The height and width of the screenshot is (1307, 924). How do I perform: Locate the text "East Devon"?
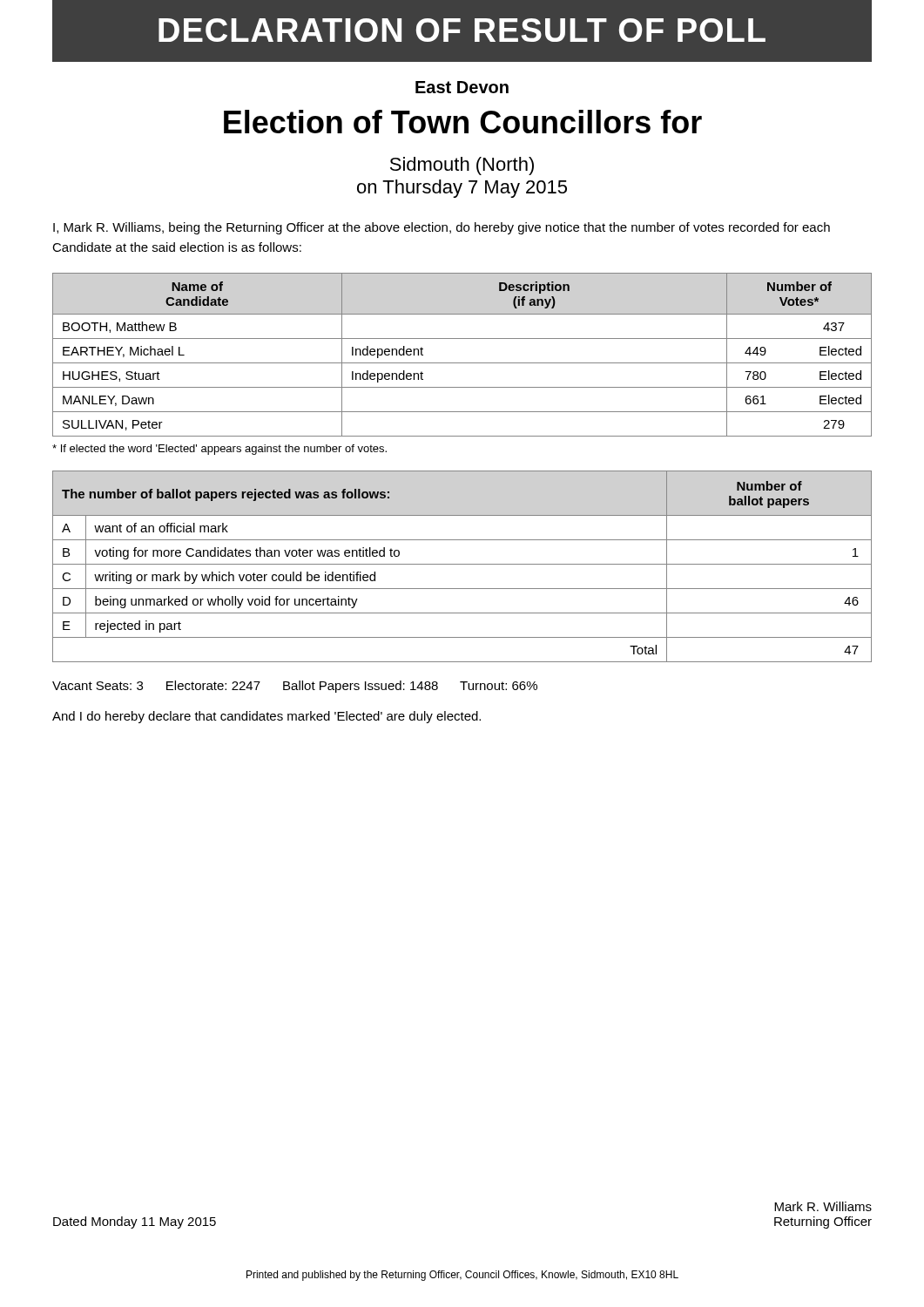point(462,87)
